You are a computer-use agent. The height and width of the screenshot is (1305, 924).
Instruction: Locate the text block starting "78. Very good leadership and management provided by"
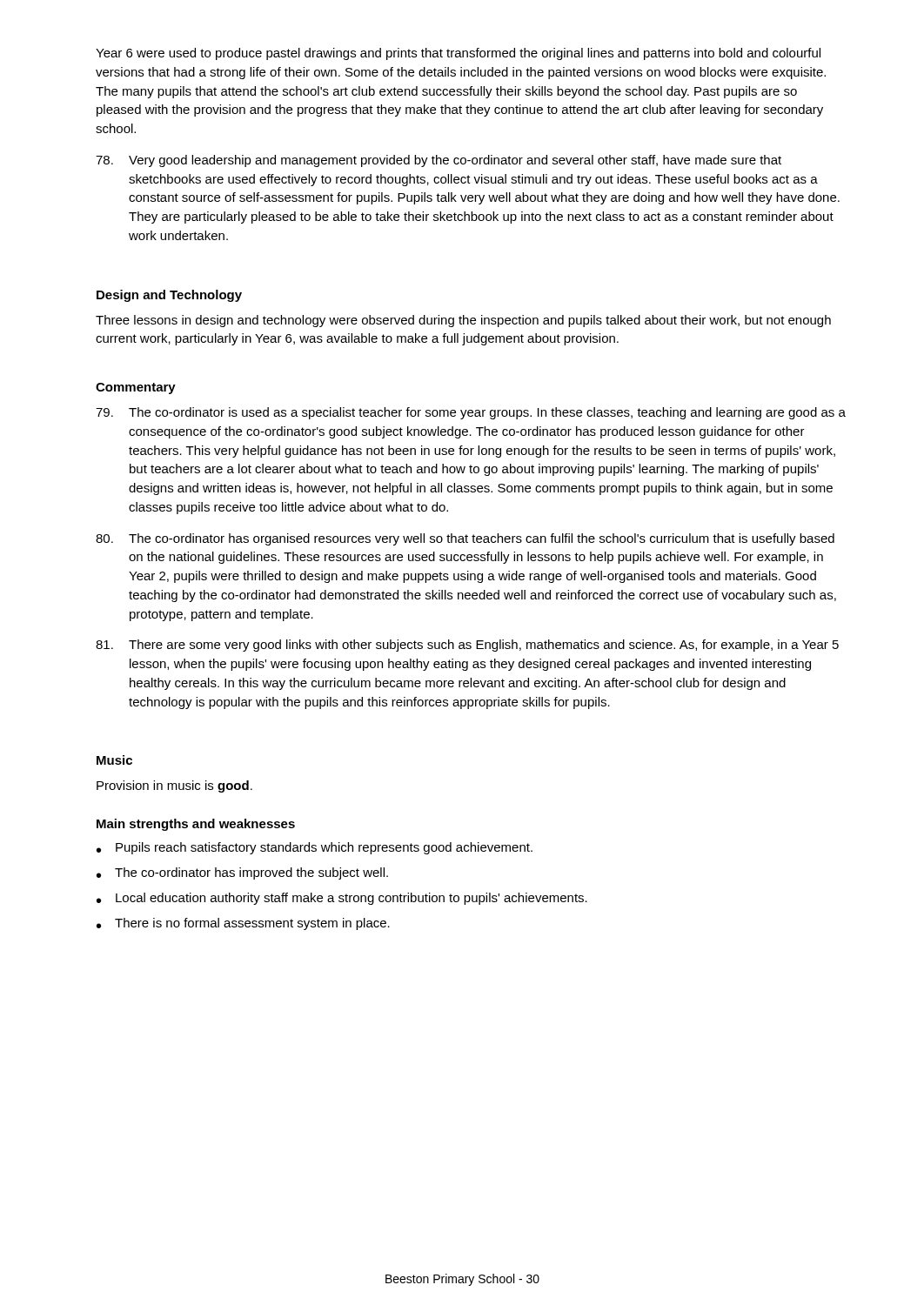471,198
